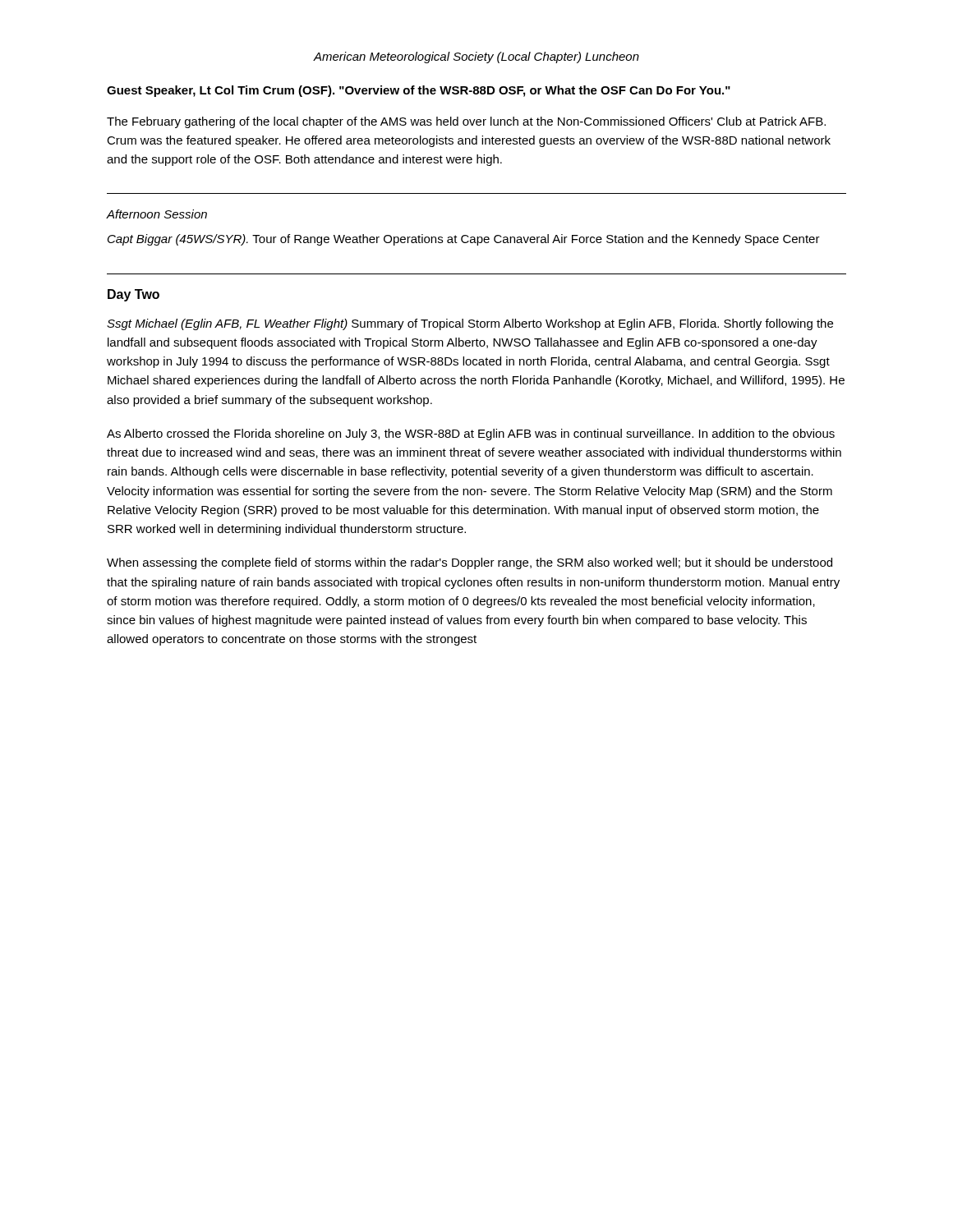Find the region starting "As Alberto crossed the Florida shoreline"
Image resolution: width=953 pixels, height=1232 pixels.
pos(476,481)
